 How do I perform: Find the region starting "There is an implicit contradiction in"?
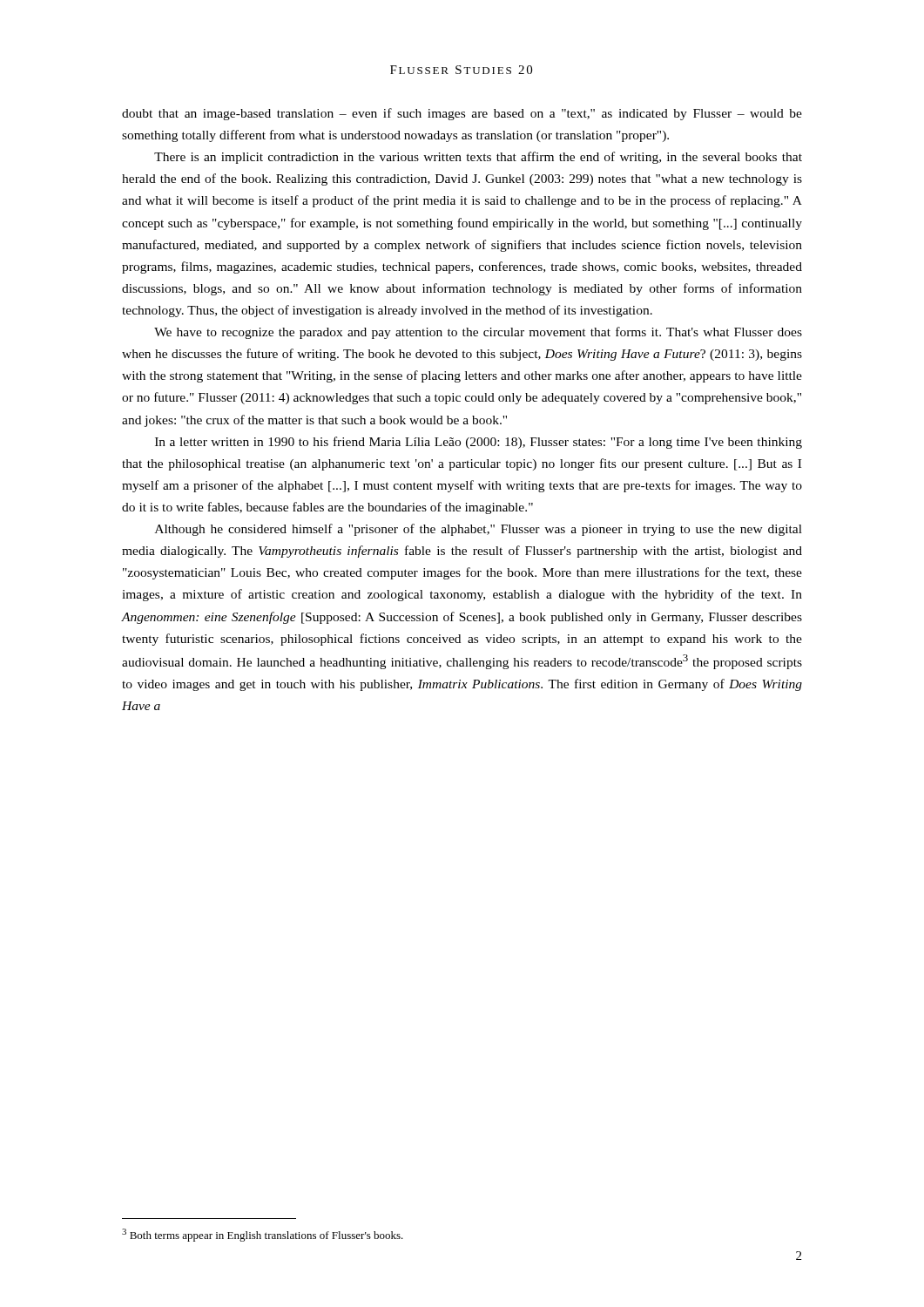(x=462, y=233)
